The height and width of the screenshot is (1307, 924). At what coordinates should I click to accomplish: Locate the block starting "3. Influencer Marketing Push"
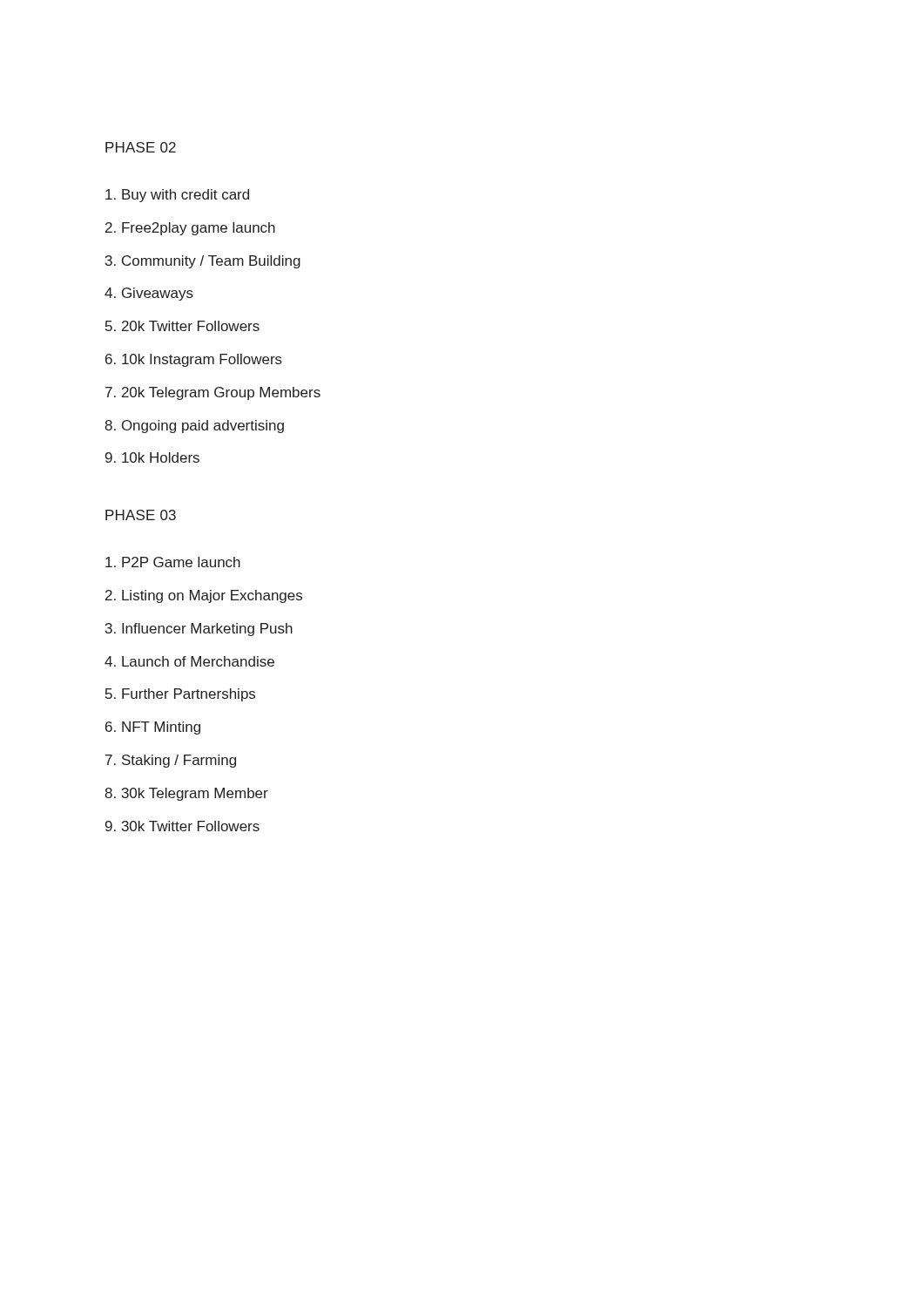click(199, 628)
